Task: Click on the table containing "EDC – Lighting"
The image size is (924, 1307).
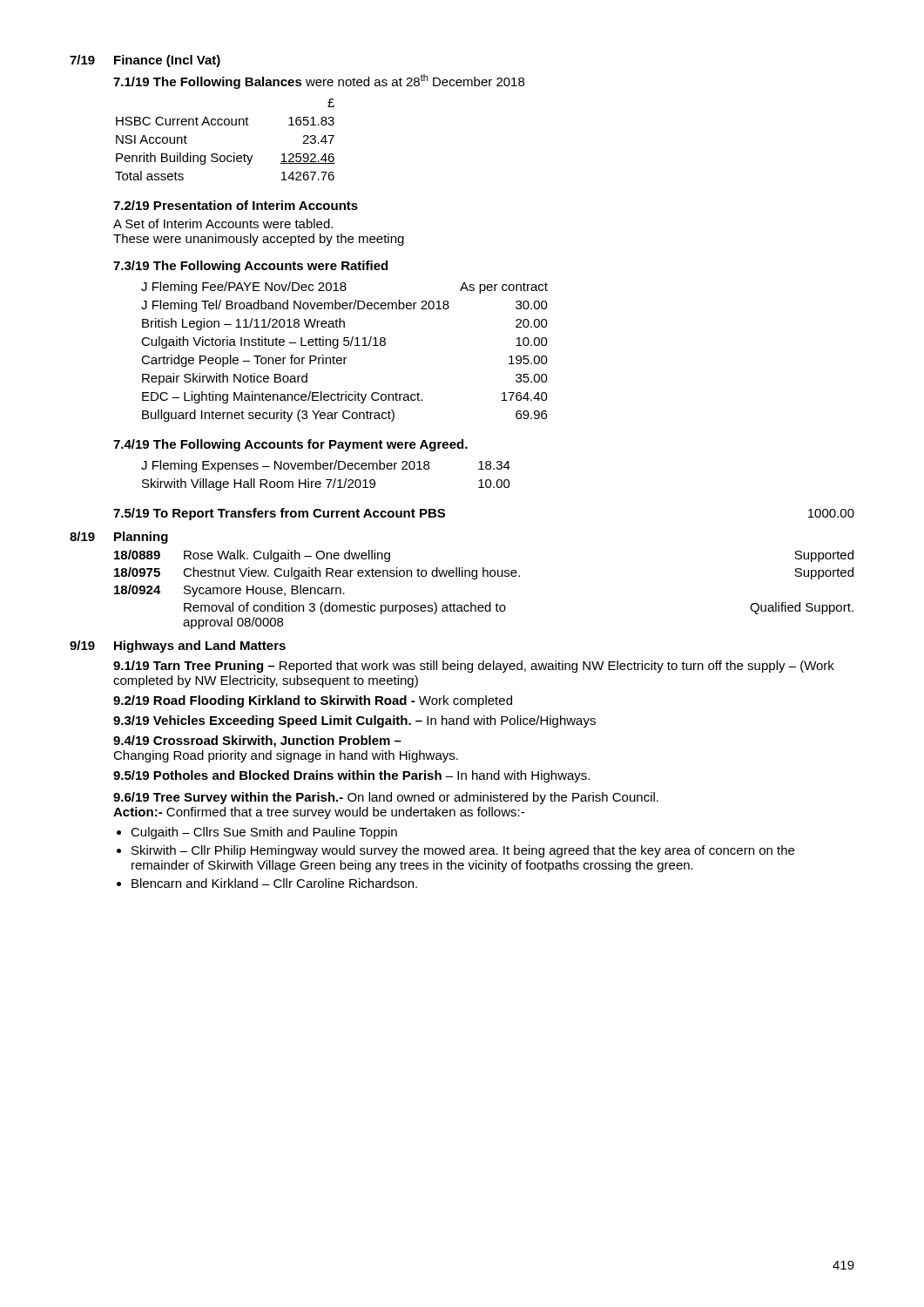Action: (484, 350)
